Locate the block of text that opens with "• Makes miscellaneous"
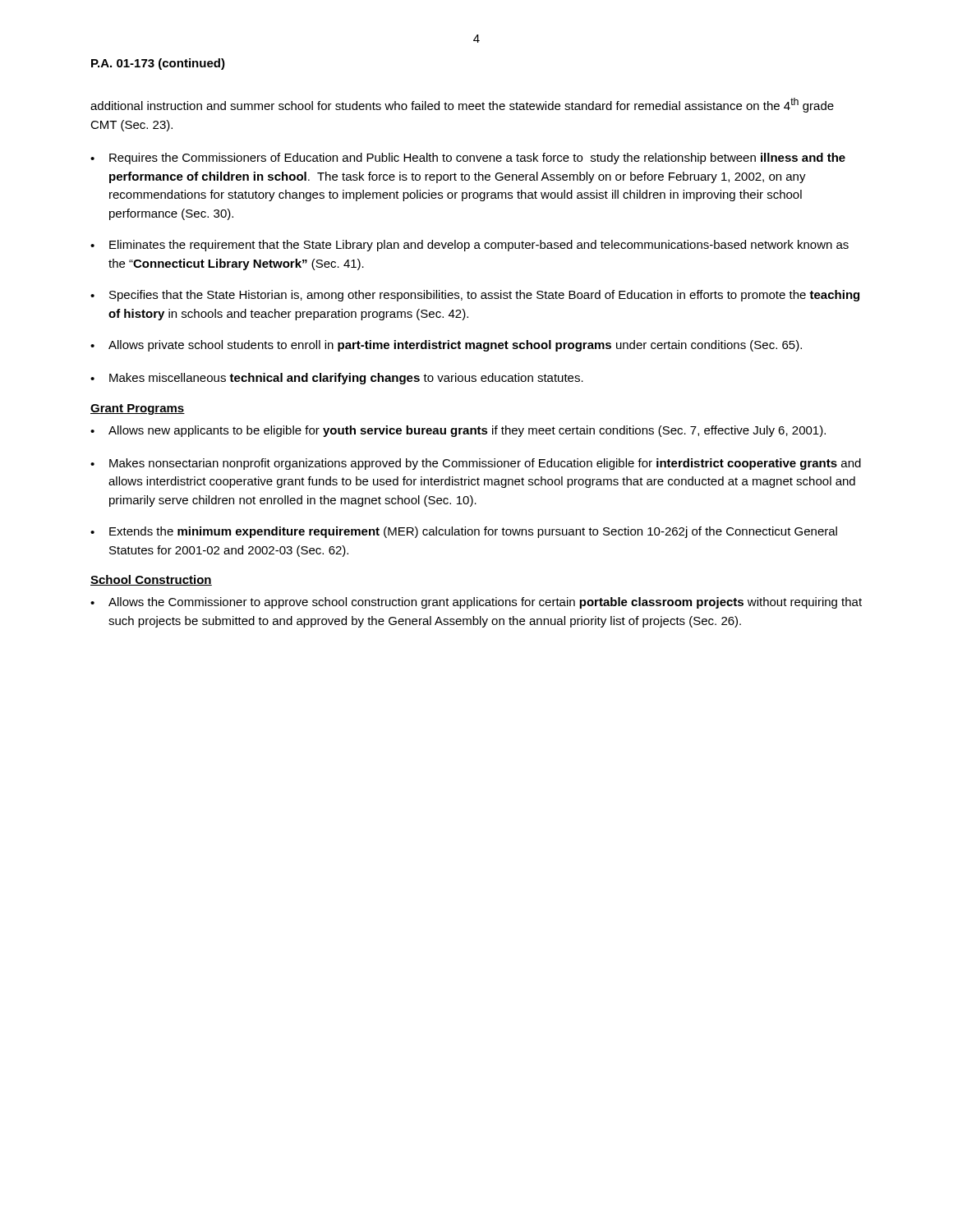The height and width of the screenshot is (1232, 953). tap(476, 378)
